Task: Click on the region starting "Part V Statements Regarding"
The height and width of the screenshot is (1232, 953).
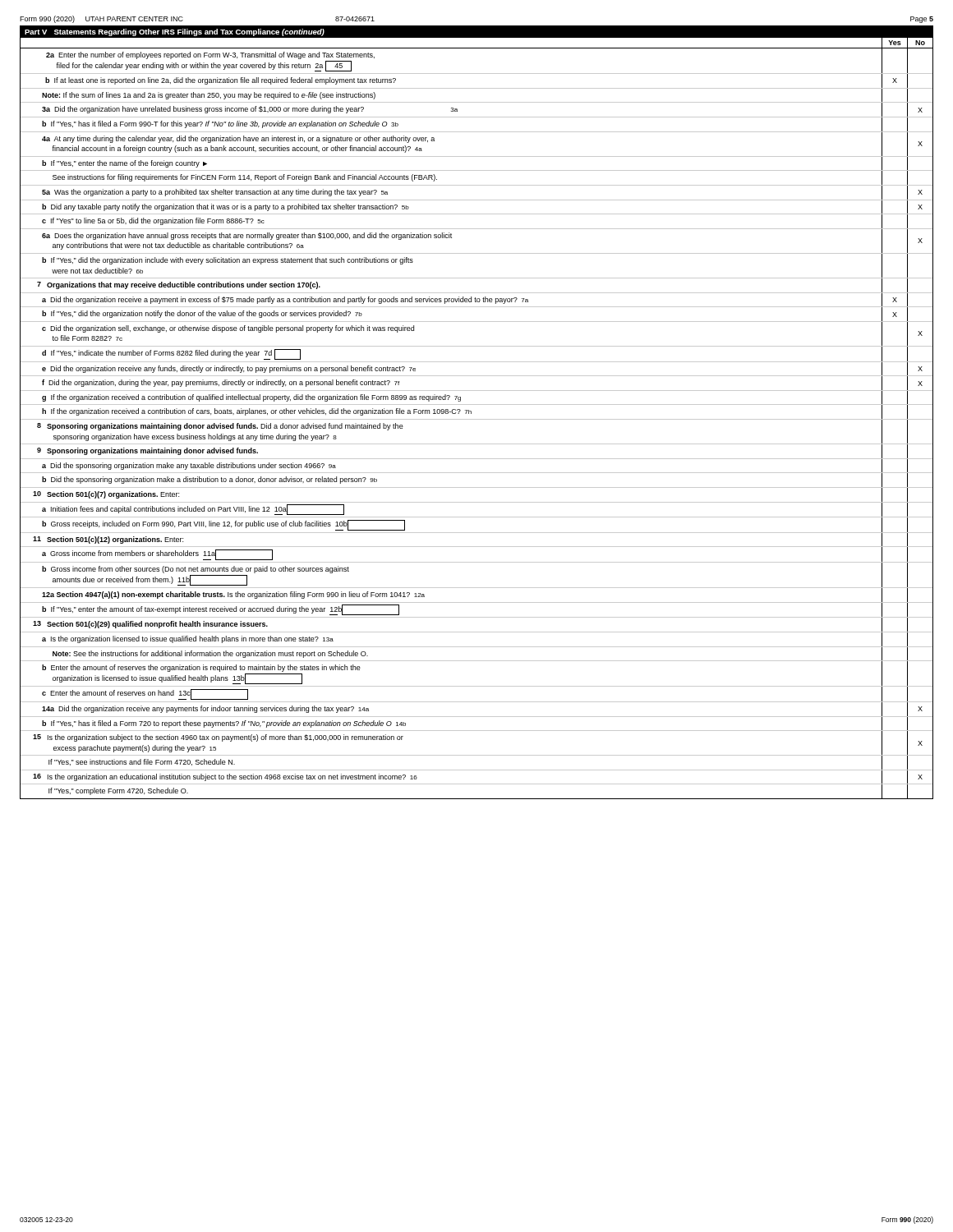Action: pos(174,32)
